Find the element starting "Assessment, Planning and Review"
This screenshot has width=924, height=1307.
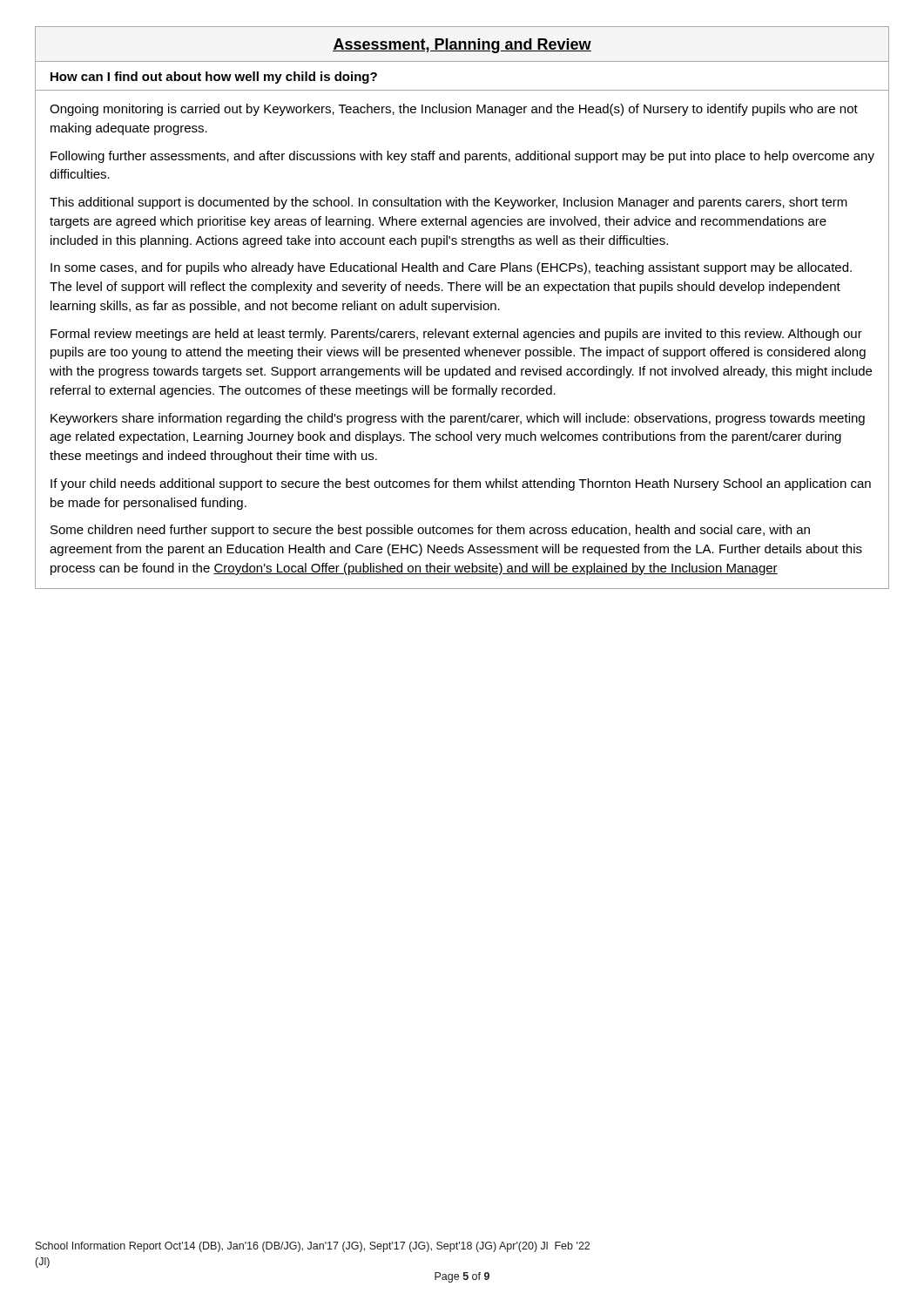[x=462, y=44]
